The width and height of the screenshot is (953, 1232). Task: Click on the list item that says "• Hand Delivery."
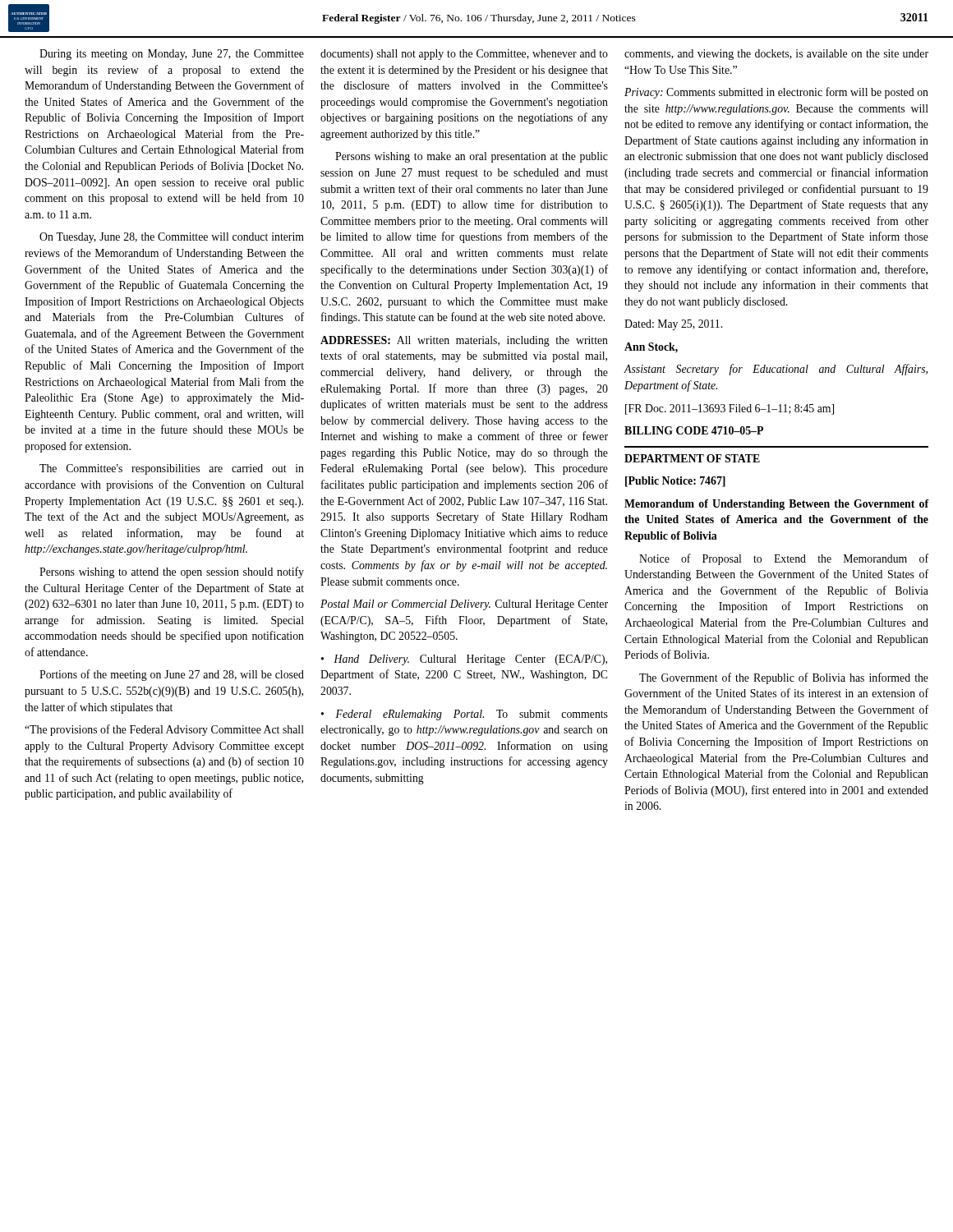point(464,675)
